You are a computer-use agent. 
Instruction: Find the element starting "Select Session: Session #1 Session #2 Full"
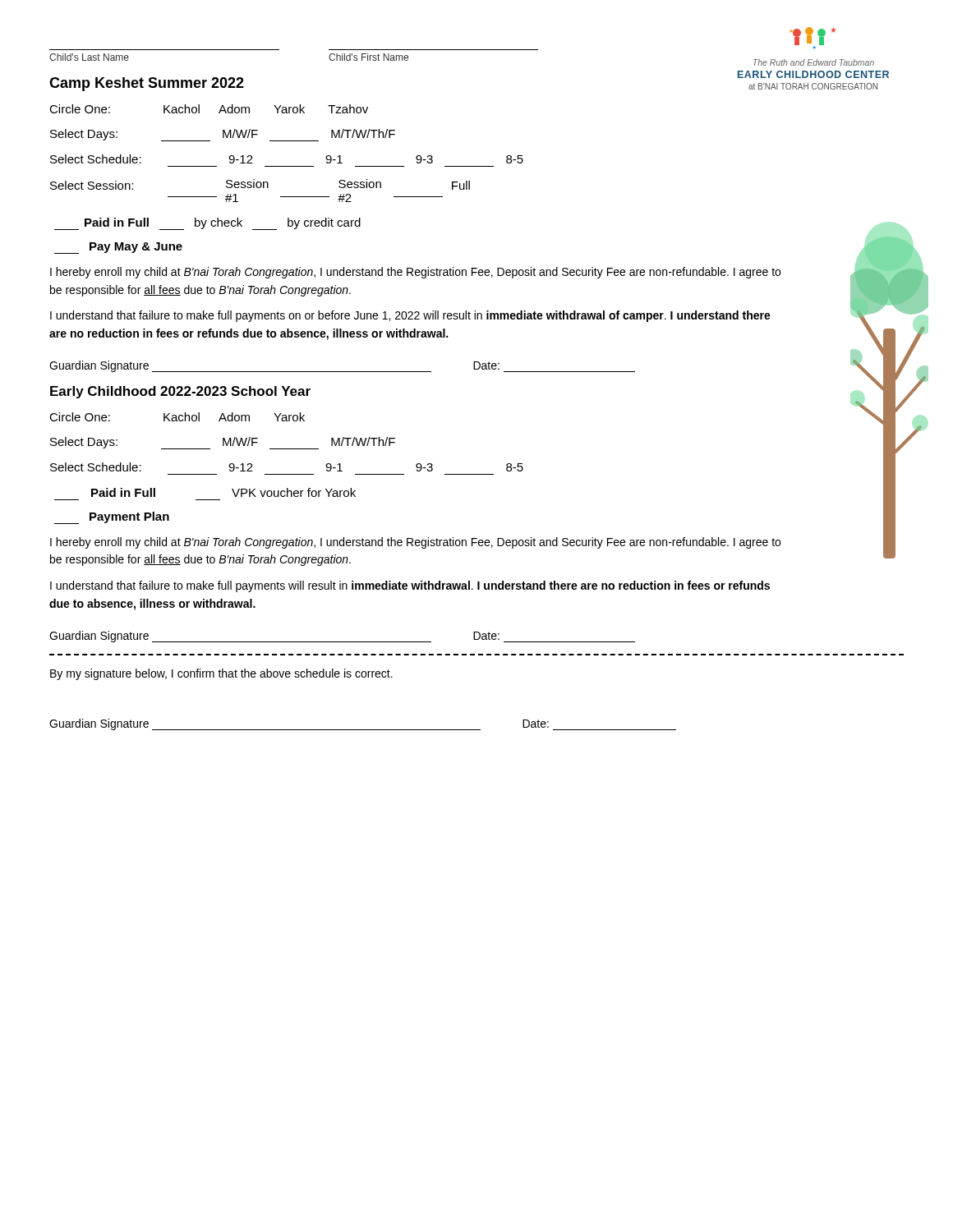(262, 191)
